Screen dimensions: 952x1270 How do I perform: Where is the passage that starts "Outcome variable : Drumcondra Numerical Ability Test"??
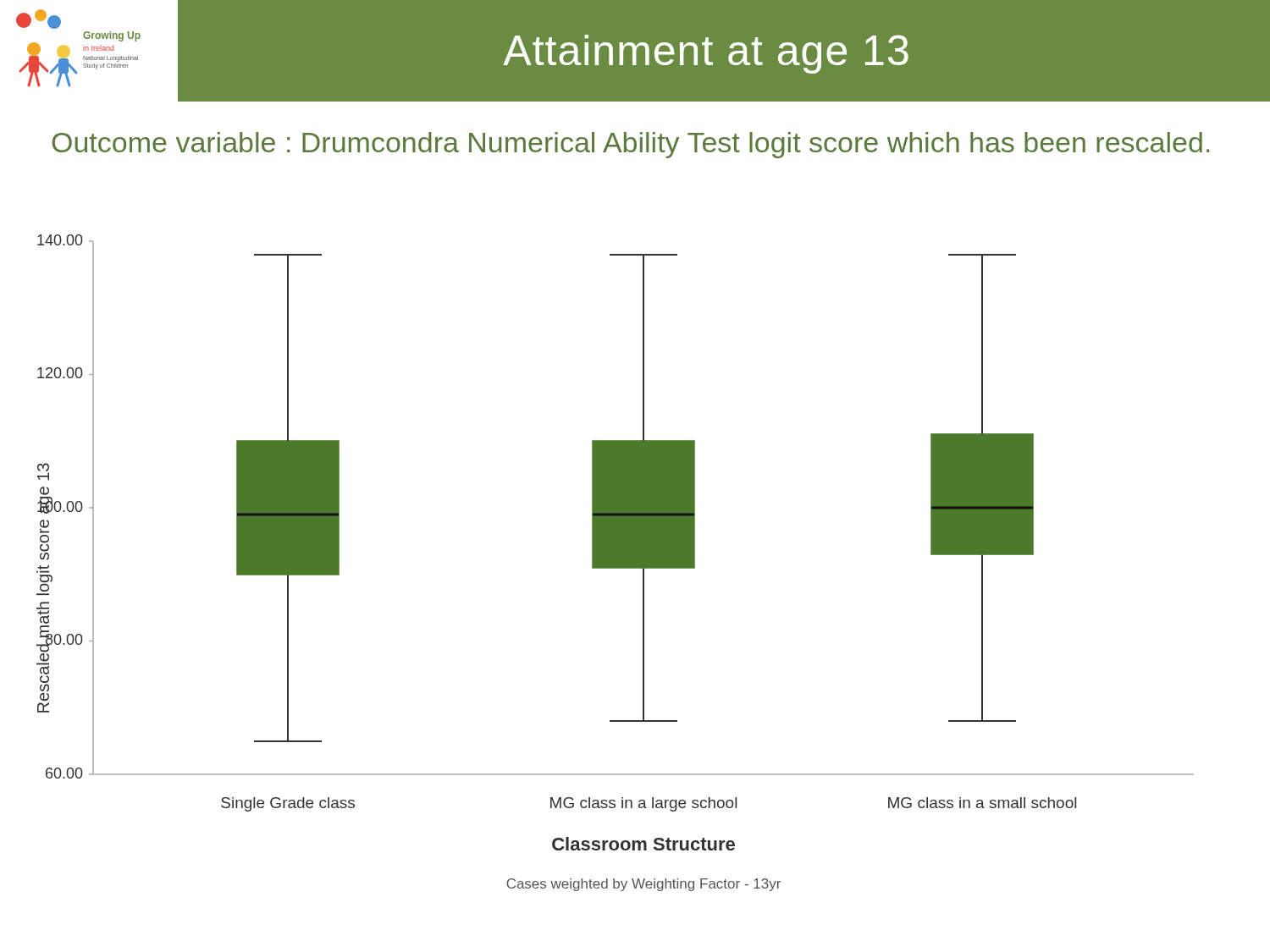coord(631,142)
